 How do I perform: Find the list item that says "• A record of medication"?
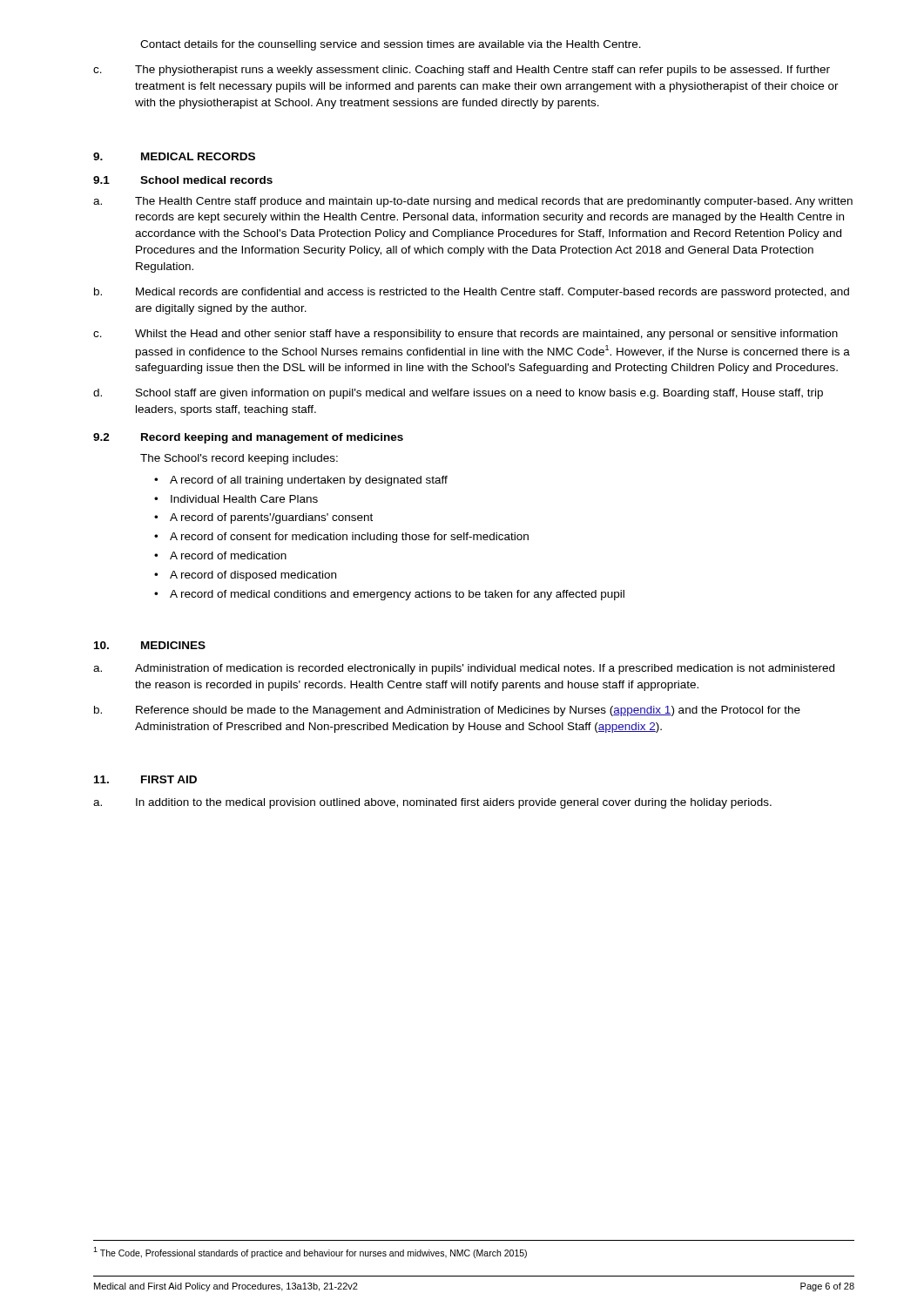[220, 557]
